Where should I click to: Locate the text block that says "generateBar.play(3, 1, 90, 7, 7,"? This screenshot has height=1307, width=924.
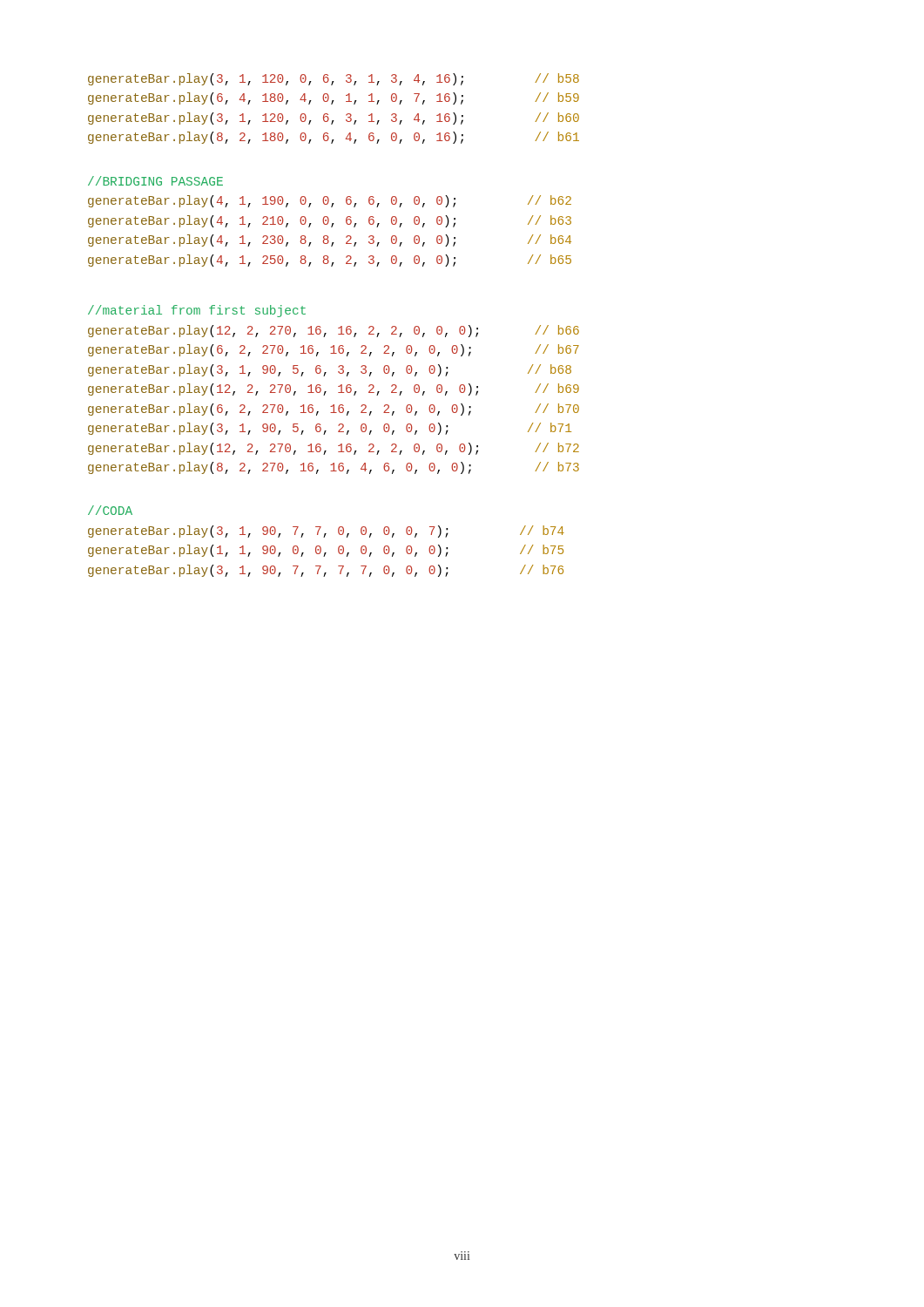326,532
